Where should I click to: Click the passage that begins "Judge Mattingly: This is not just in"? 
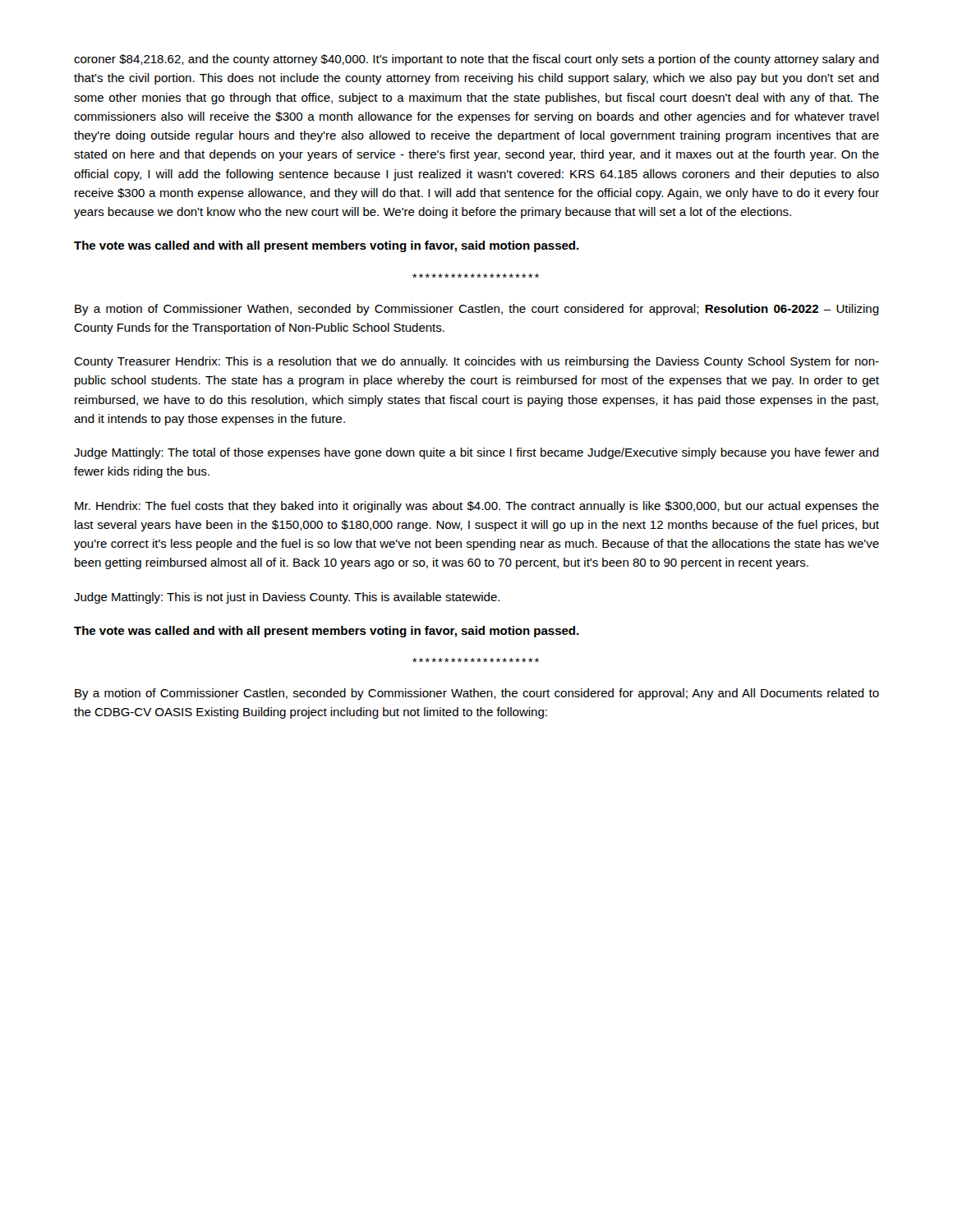(x=287, y=596)
